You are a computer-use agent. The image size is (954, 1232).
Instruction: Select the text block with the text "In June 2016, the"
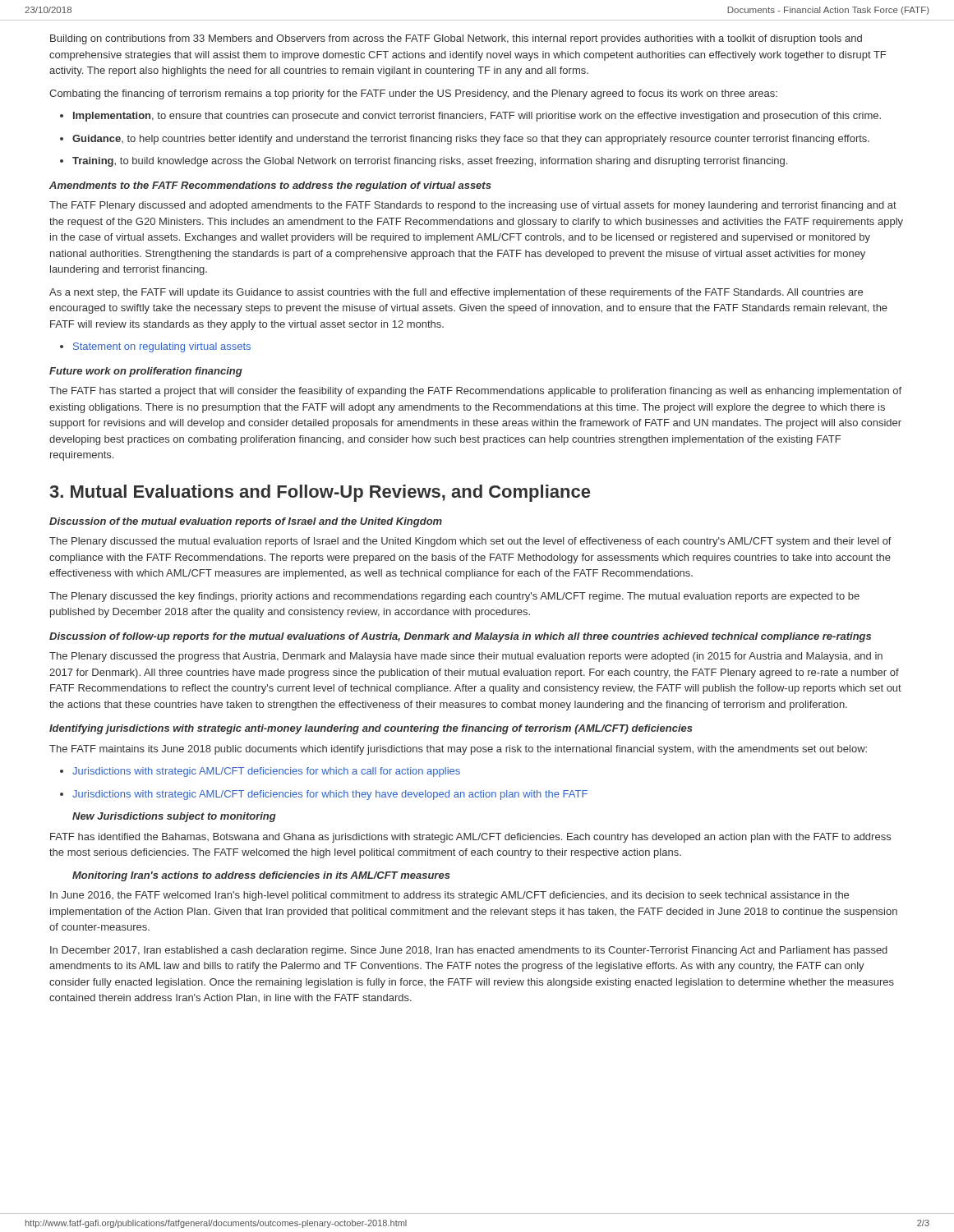[477, 911]
